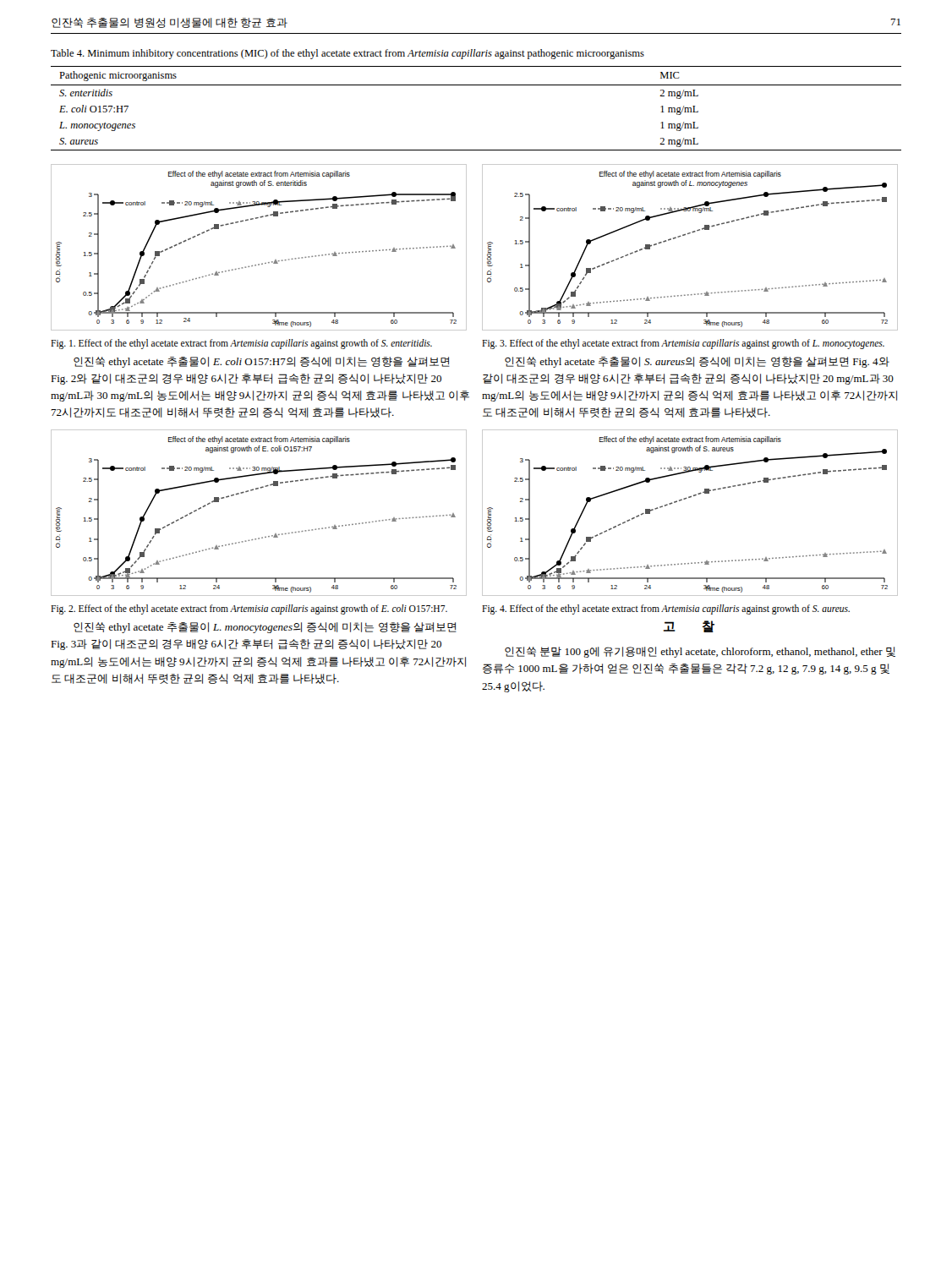Find the section header containing "고 찰"
The image size is (952, 1268).
(692, 627)
